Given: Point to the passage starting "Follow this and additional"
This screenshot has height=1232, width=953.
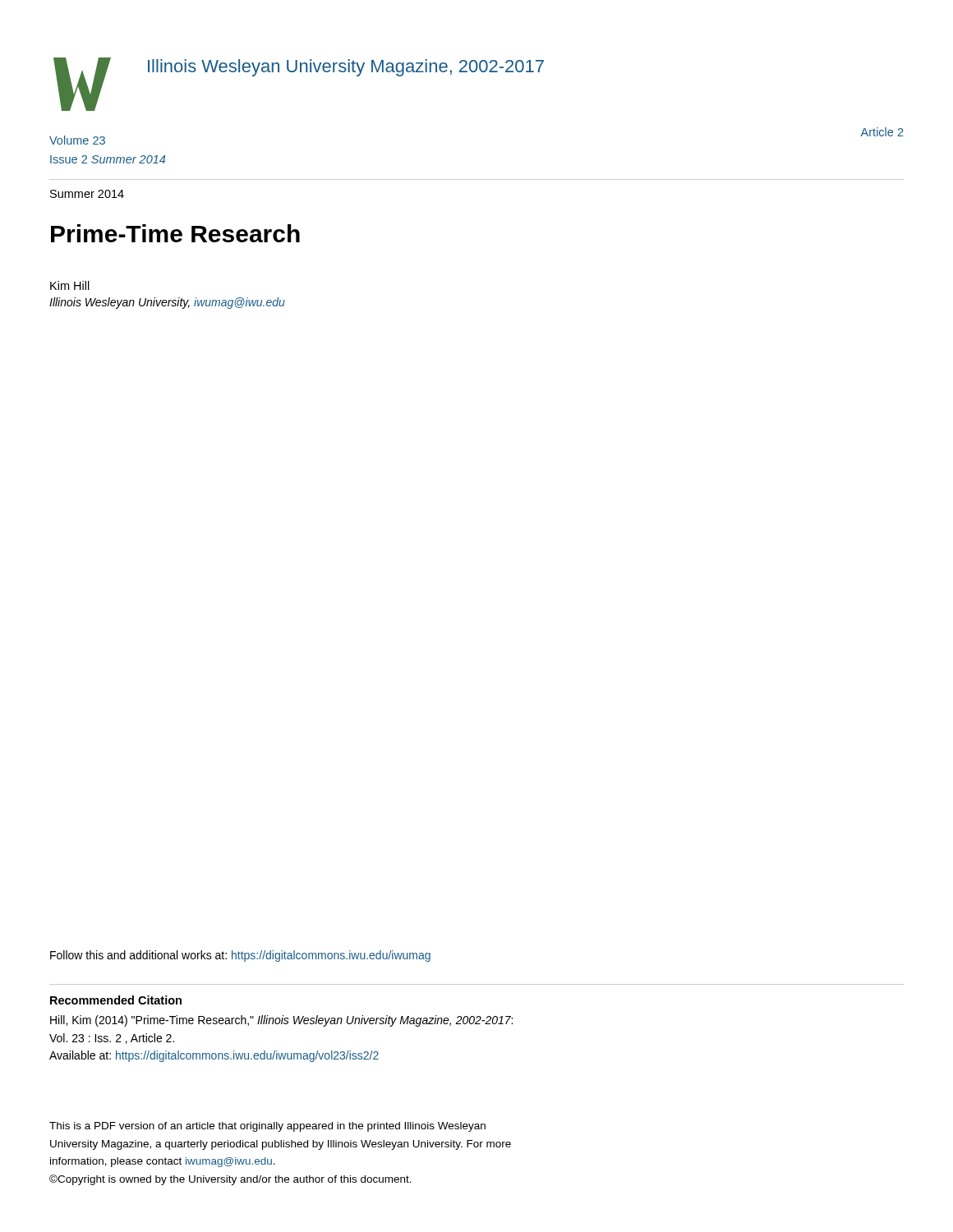Looking at the screenshot, I should (240, 955).
